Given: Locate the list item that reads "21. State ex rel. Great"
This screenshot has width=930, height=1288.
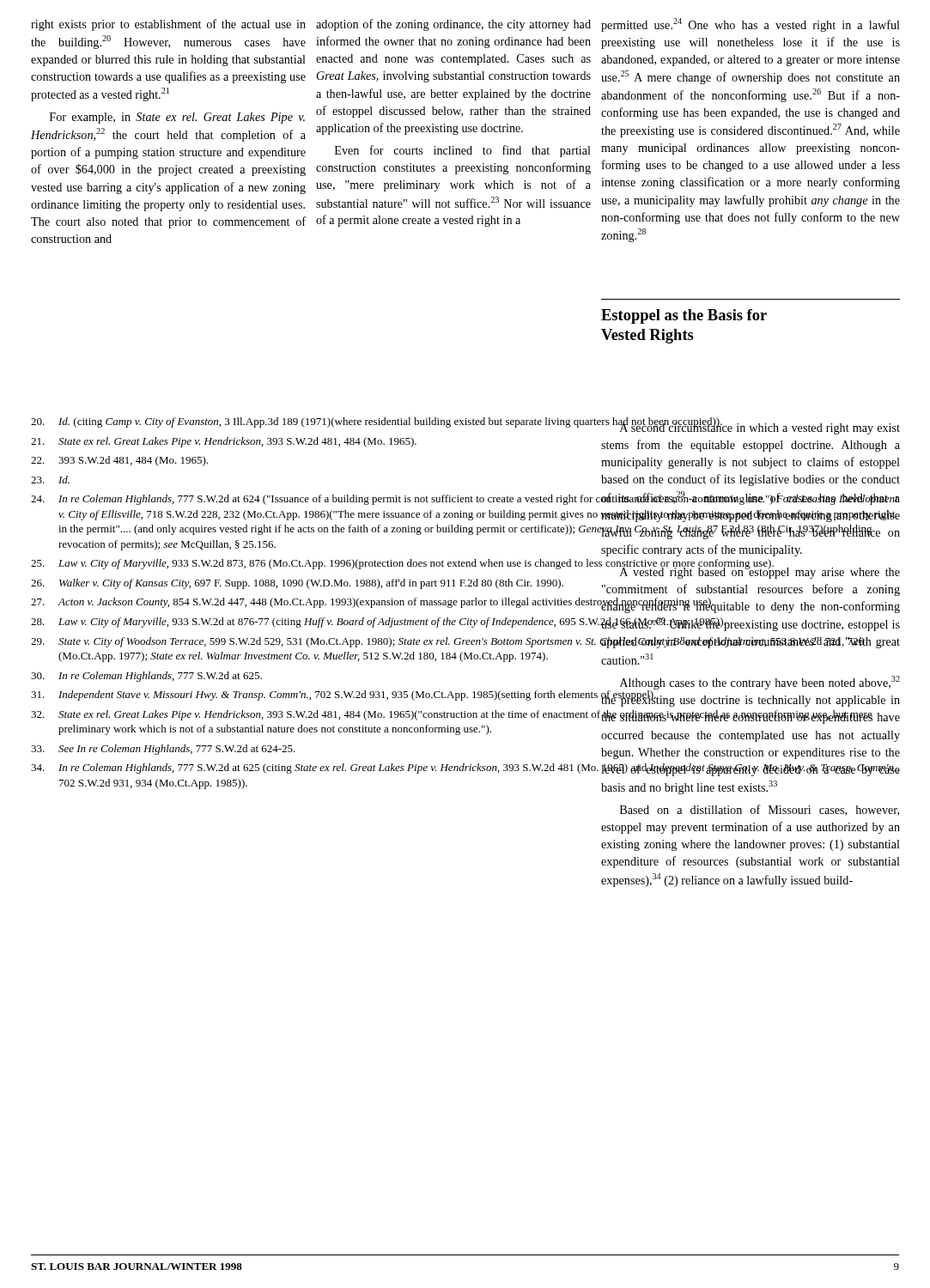Looking at the screenshot, I should point(246,444).
